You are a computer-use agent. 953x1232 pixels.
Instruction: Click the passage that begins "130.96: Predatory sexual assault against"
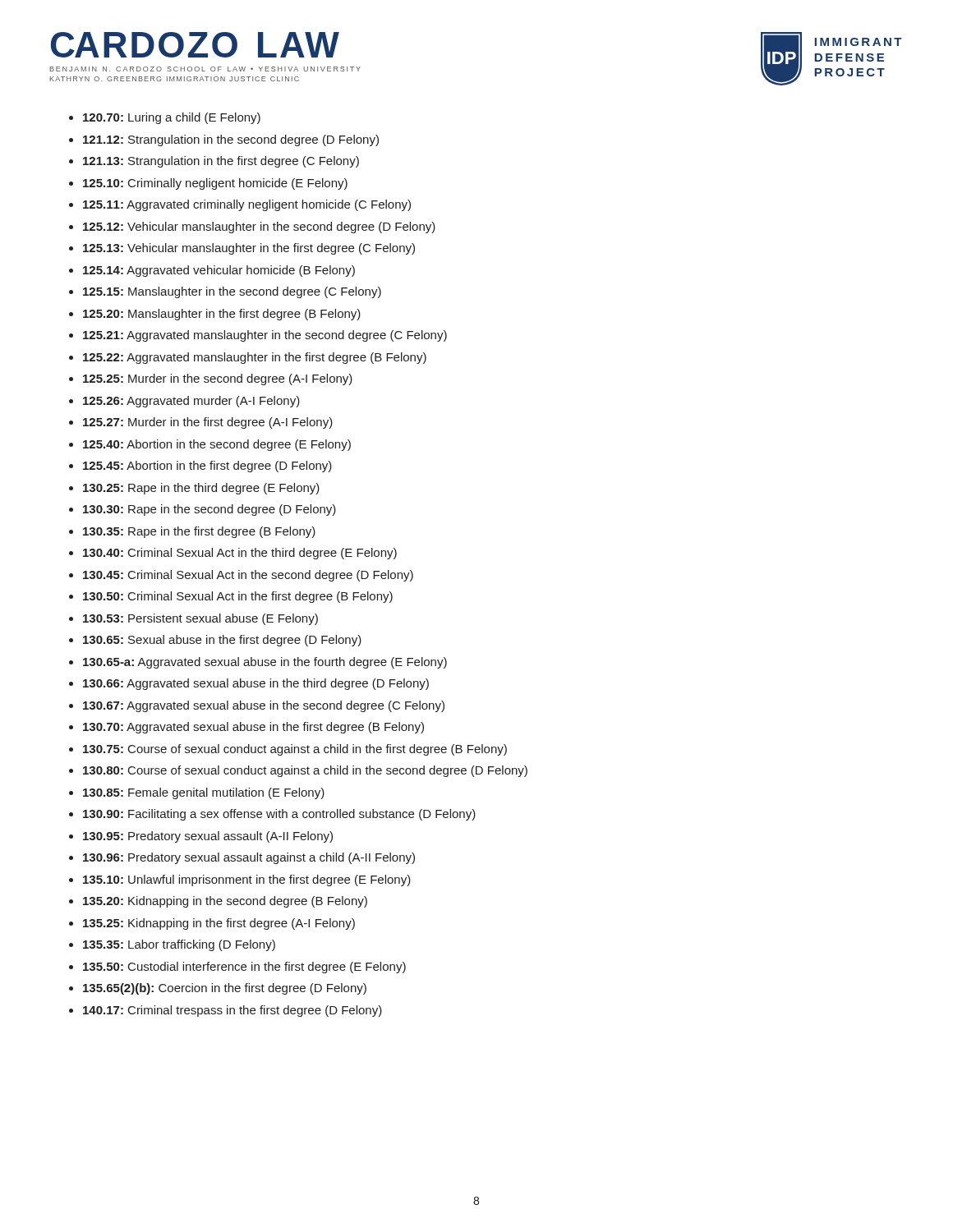[249, 857]
